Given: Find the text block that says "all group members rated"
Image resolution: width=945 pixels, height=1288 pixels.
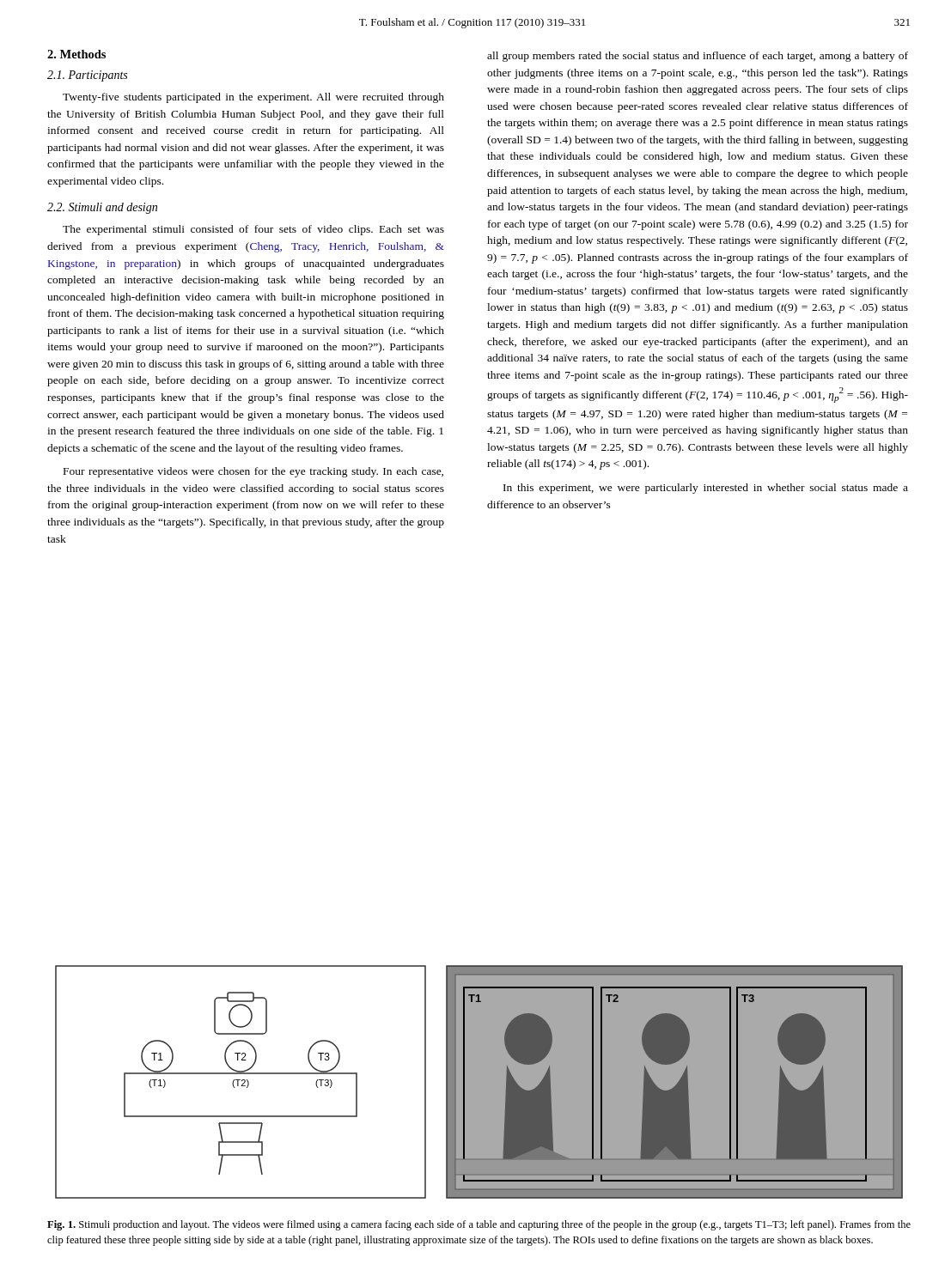Looking at the screenshot, I should click(698, 280).
